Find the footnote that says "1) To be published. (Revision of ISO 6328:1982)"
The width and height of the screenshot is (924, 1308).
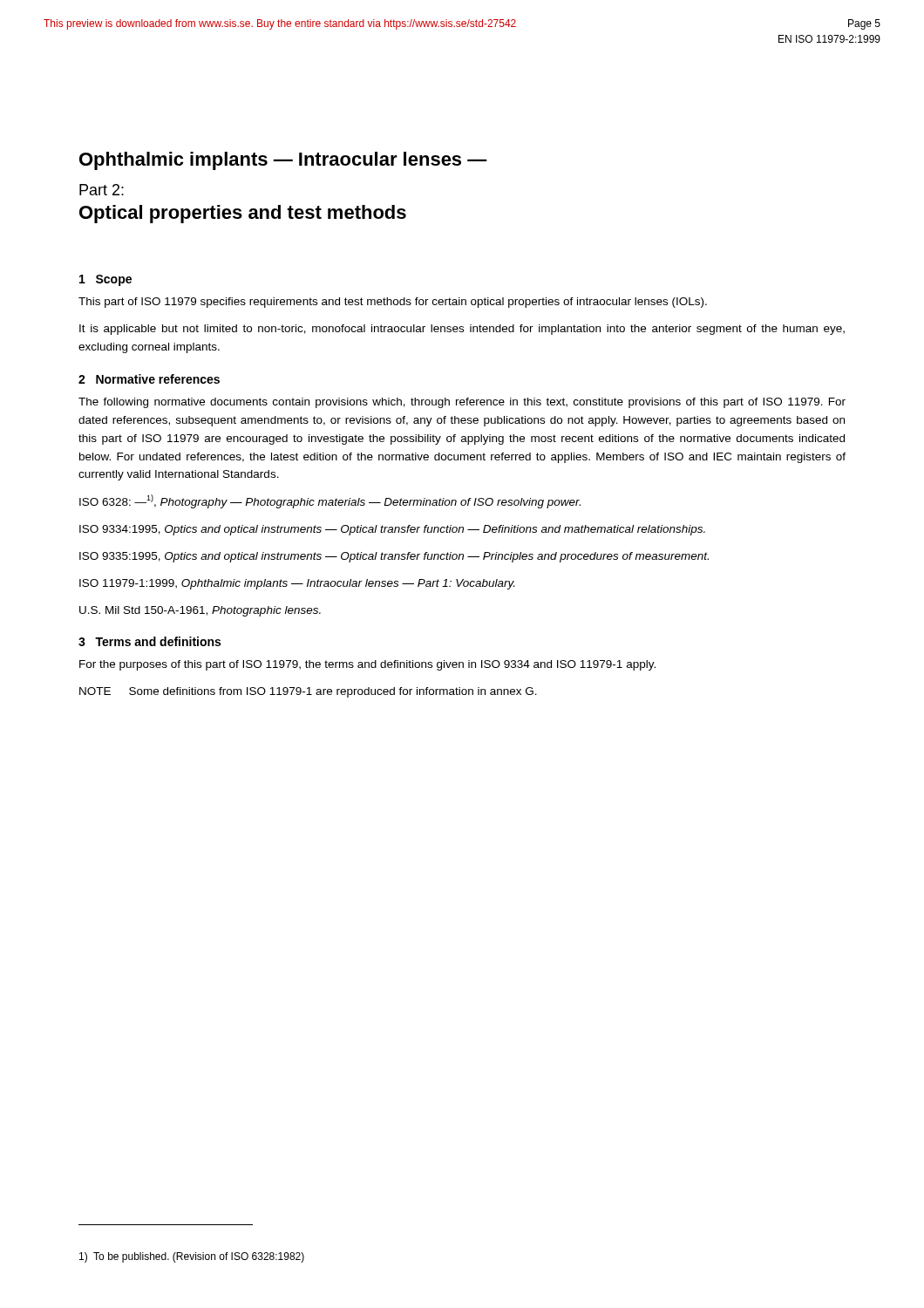[x=191, y=1257]
